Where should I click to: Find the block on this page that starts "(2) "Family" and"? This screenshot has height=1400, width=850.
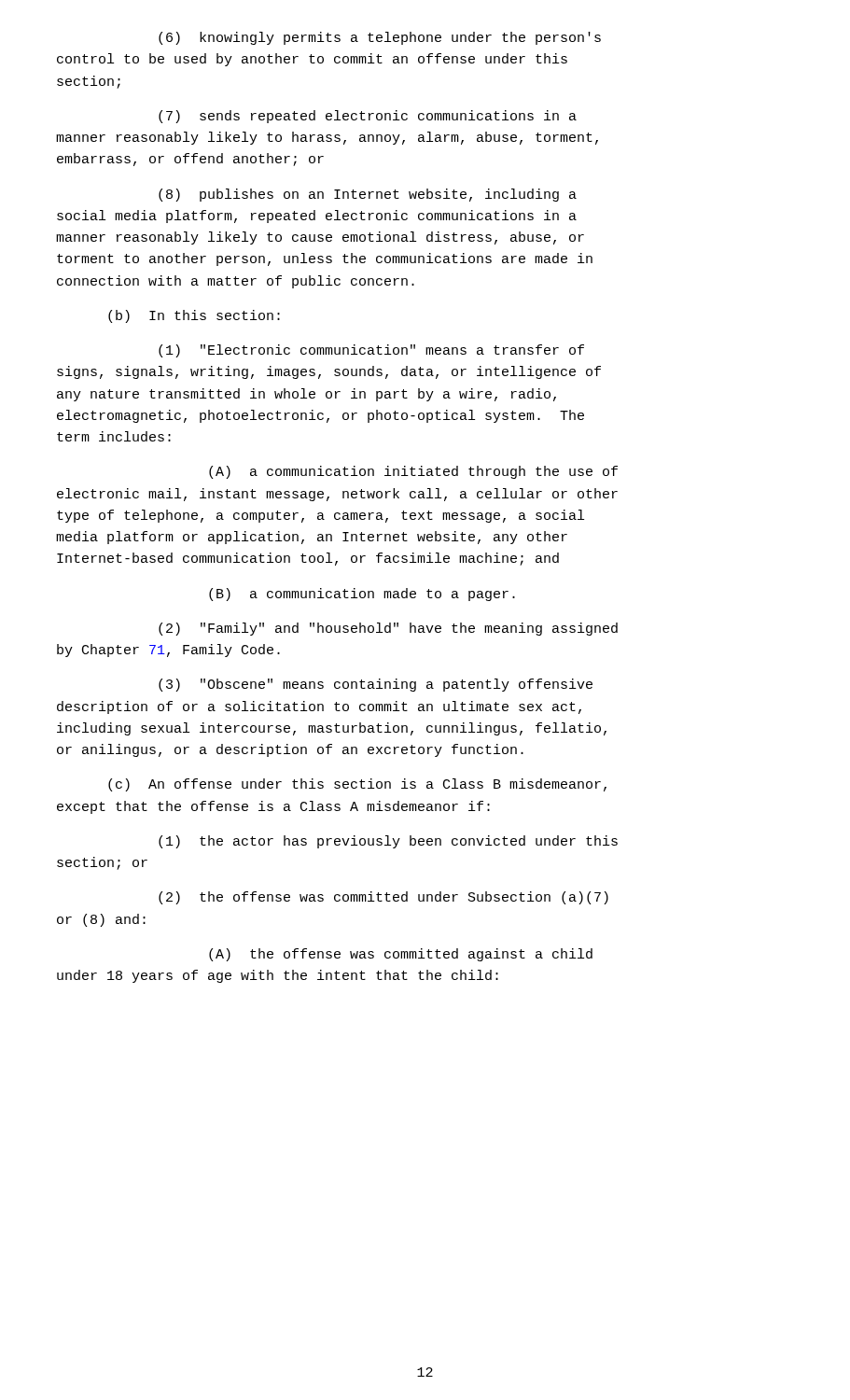(x=425, y=640)
